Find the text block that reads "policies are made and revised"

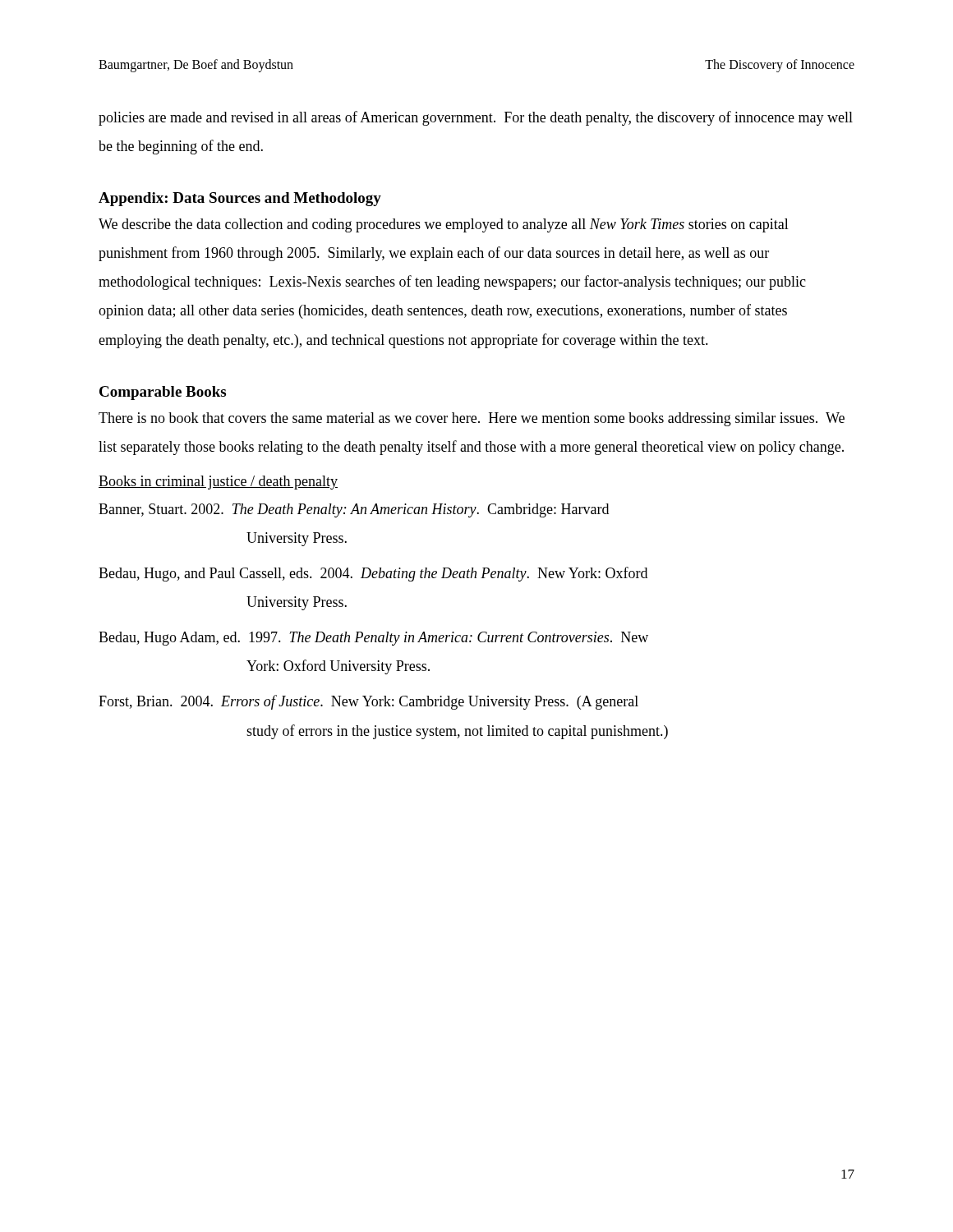(x=476, y=132)
